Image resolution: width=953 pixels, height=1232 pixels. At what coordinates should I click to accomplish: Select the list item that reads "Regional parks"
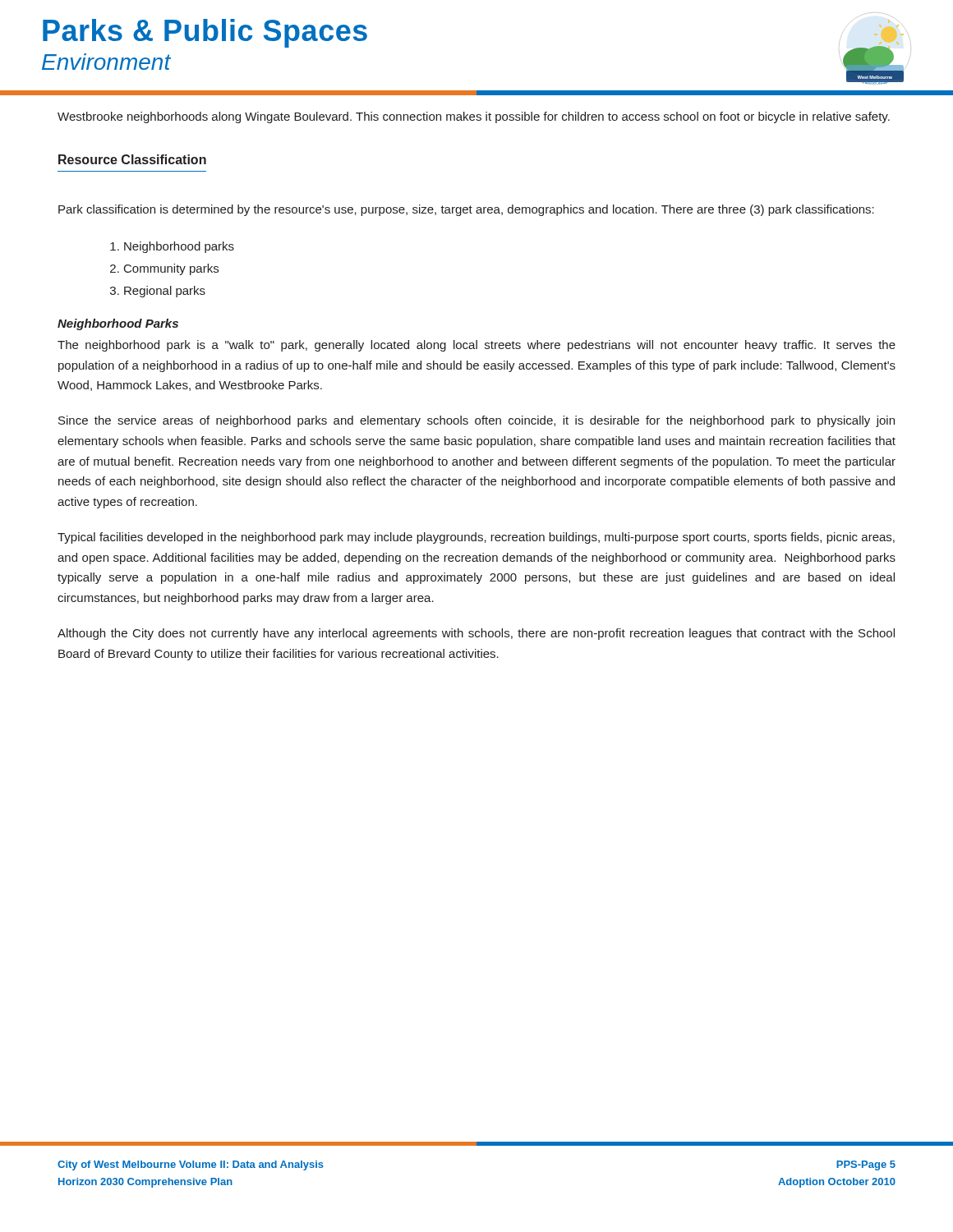[164, 290]
